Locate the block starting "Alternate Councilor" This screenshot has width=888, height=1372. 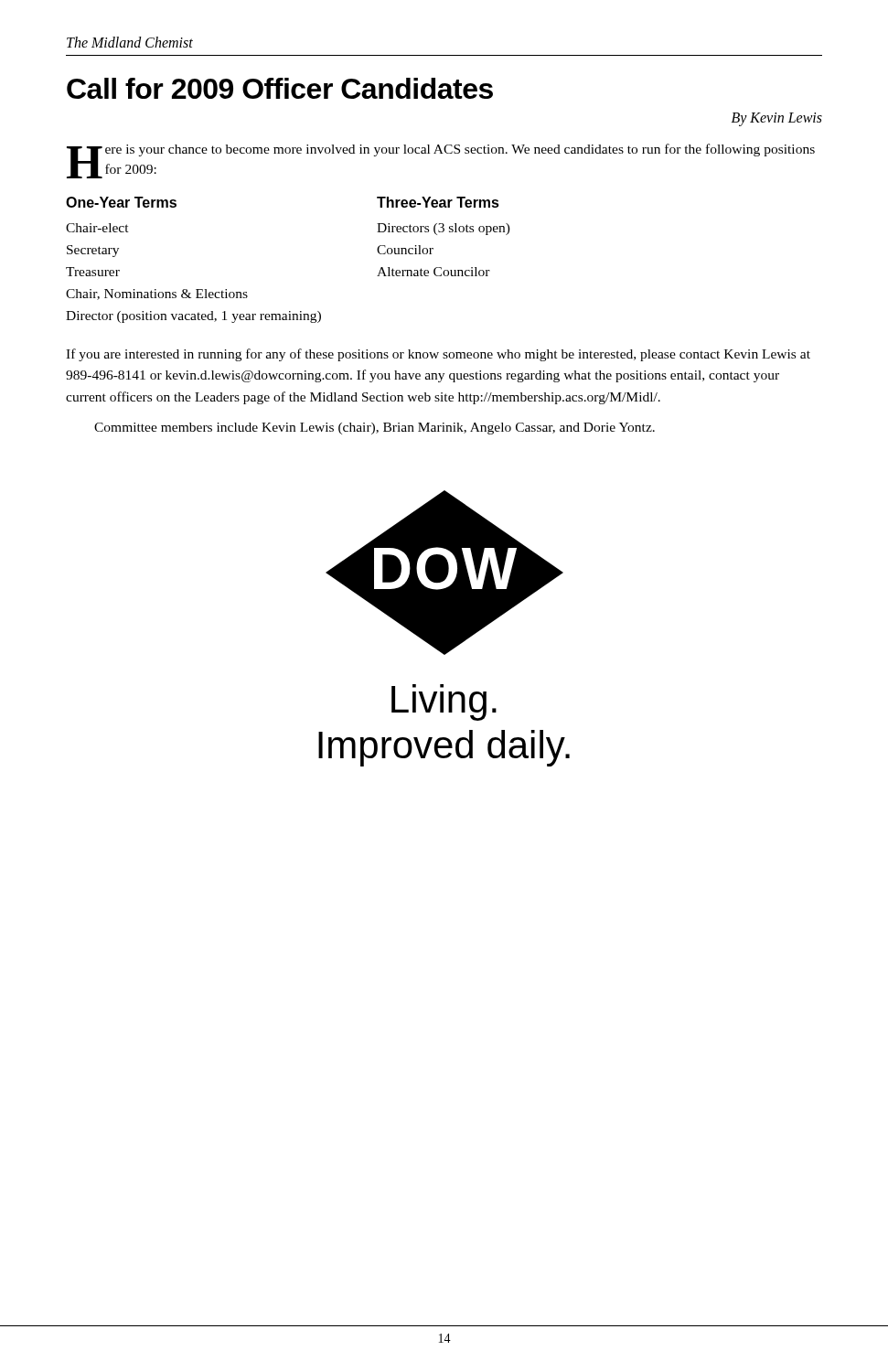tap(433, 271)
